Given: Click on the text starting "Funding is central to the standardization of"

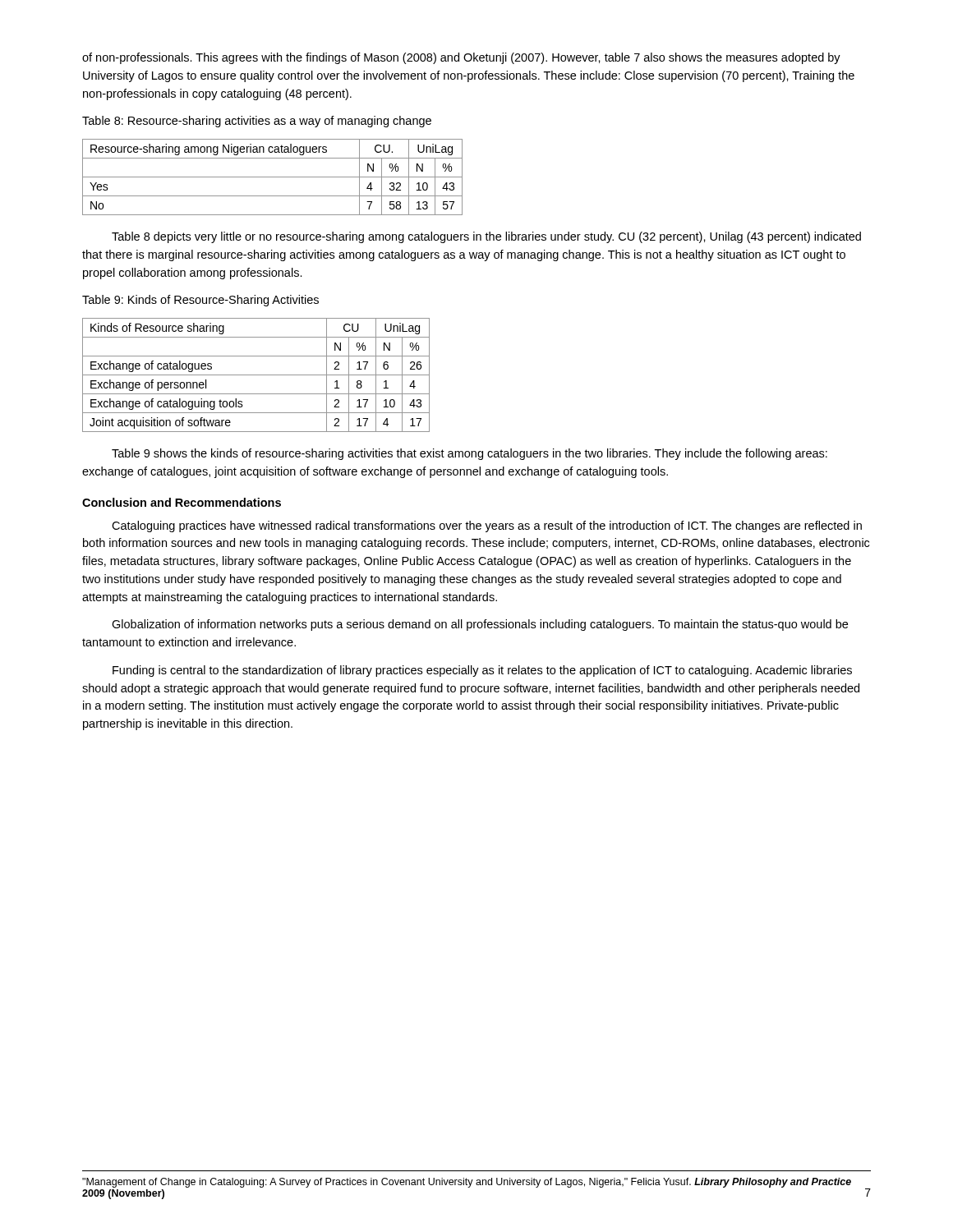Looking at the screenshot, I should tap(471, 697).
